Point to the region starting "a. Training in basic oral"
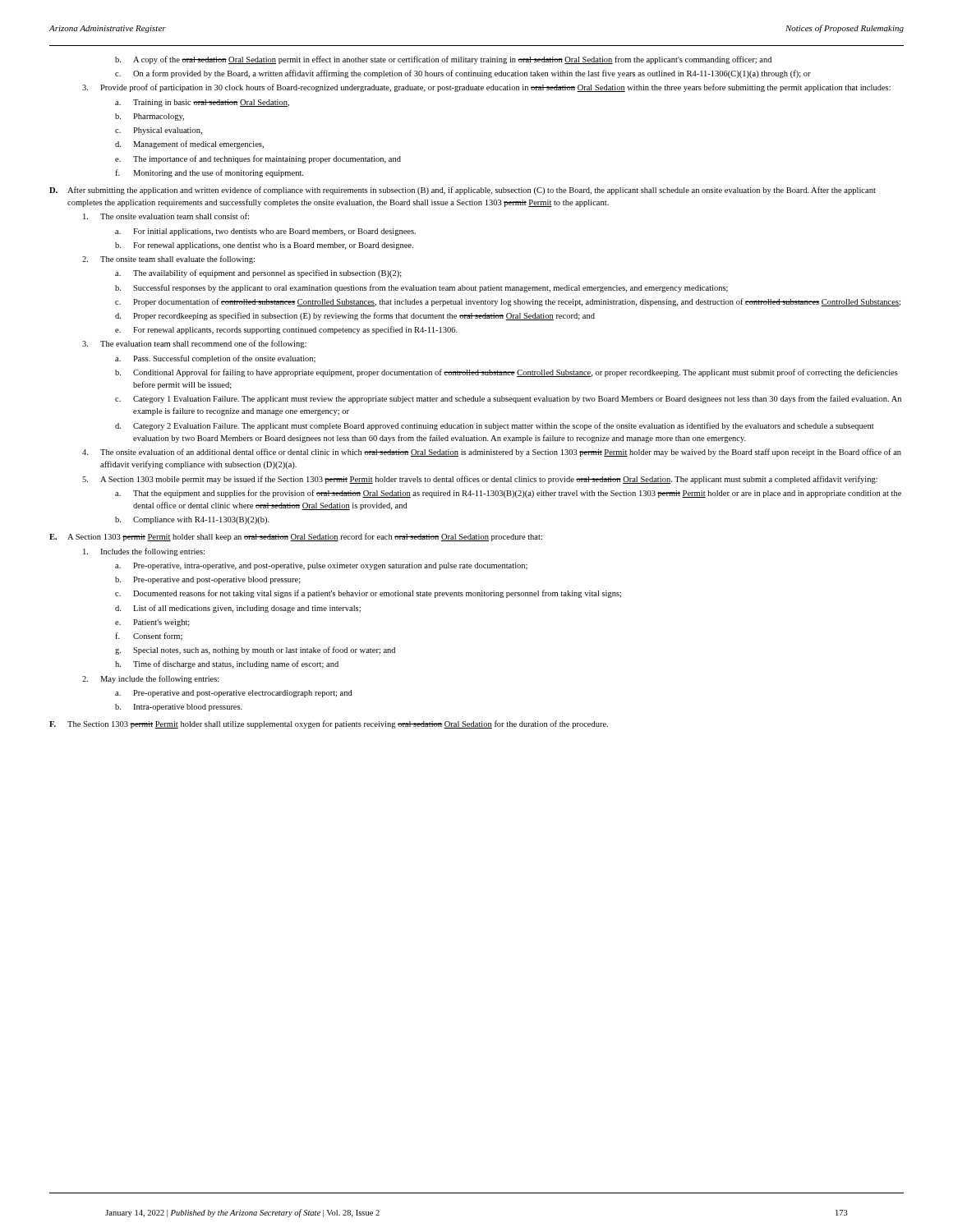Image resolution: width=953 pixels, height=1232 pixels. 202,102
